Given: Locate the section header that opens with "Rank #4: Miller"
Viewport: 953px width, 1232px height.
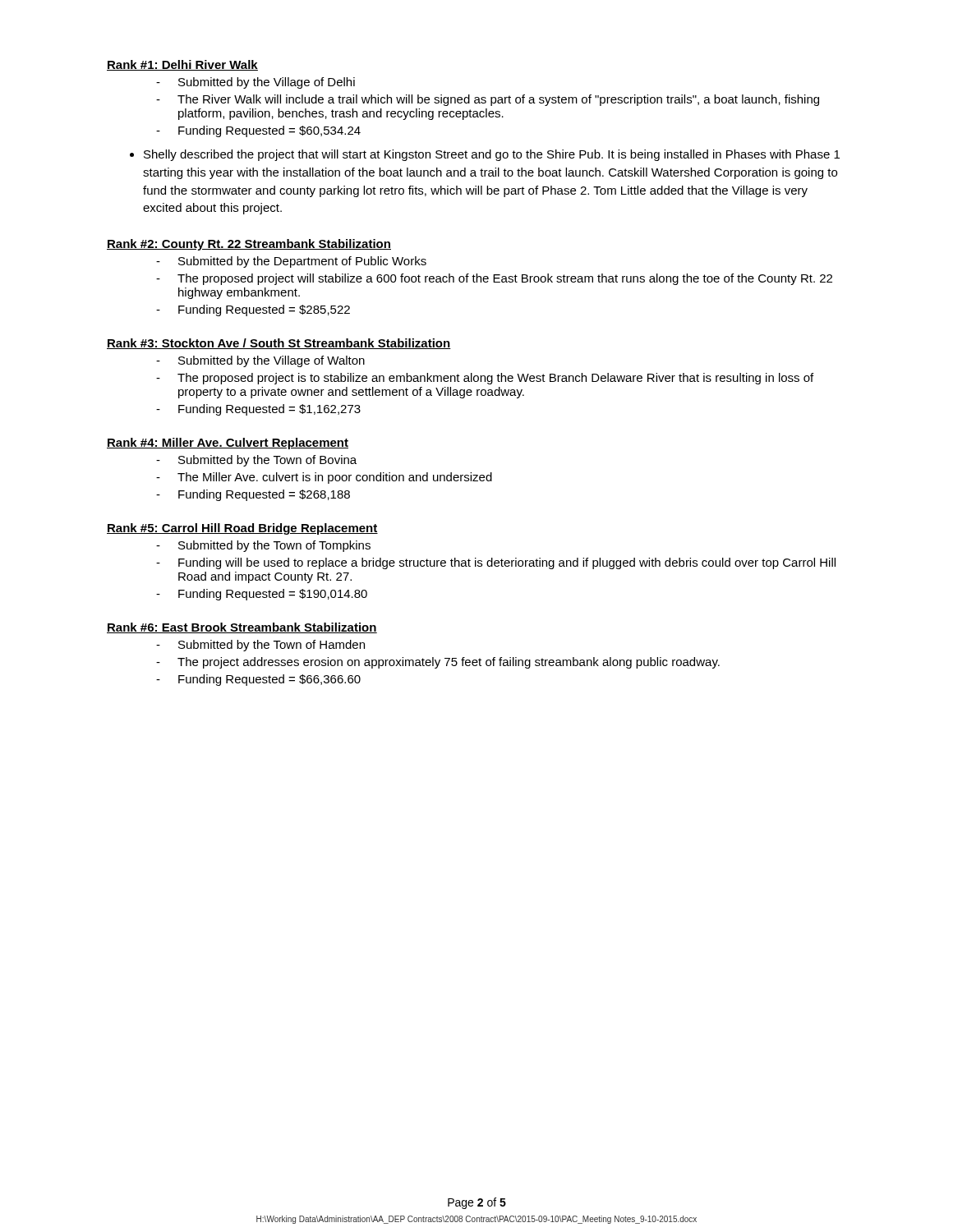Looking at the screenshot, I should point(228,442).
